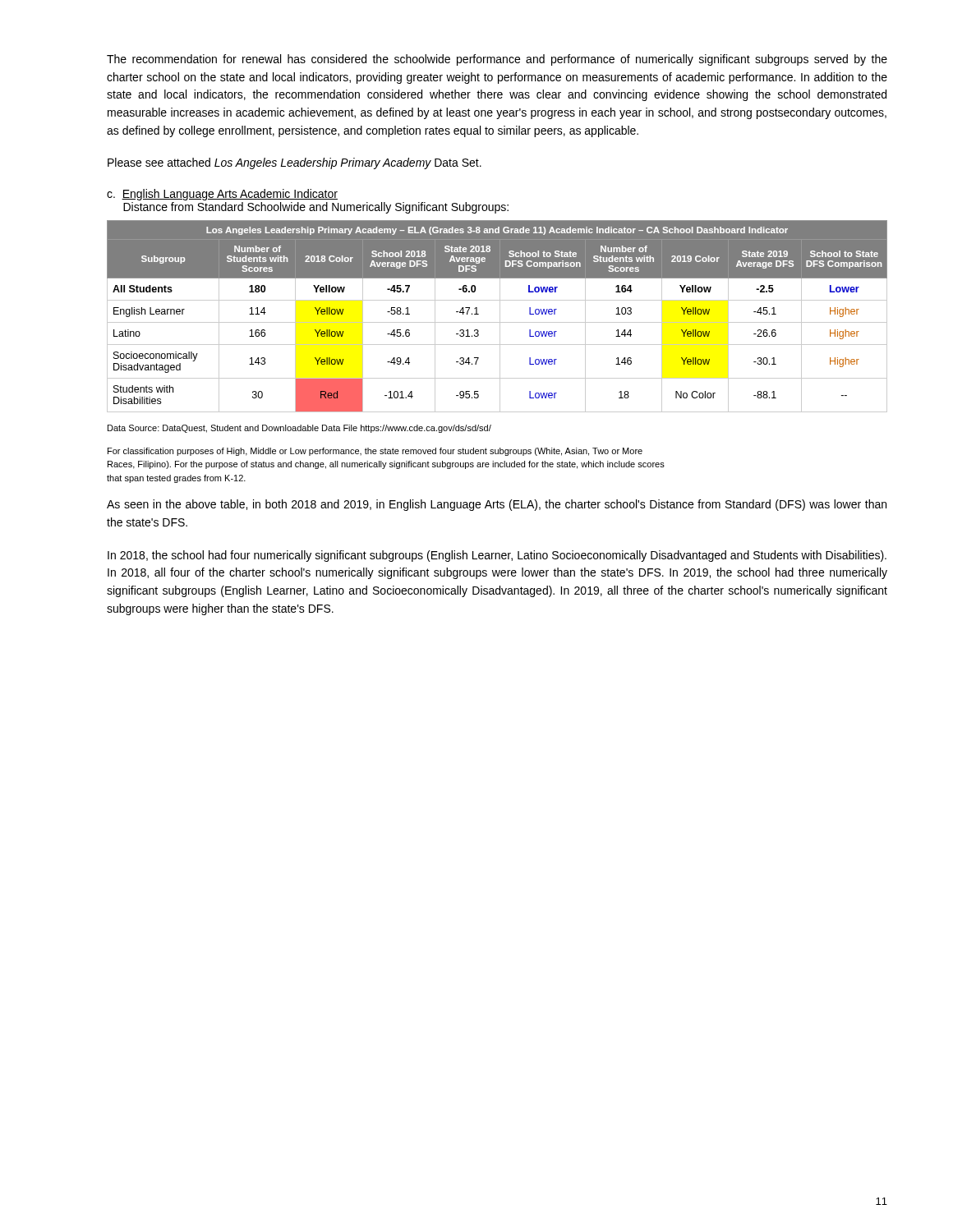Viewport: 953px width, 1232px height.
Task: Find the text block that reads "As seen in the"
Action: coord(497,514)
